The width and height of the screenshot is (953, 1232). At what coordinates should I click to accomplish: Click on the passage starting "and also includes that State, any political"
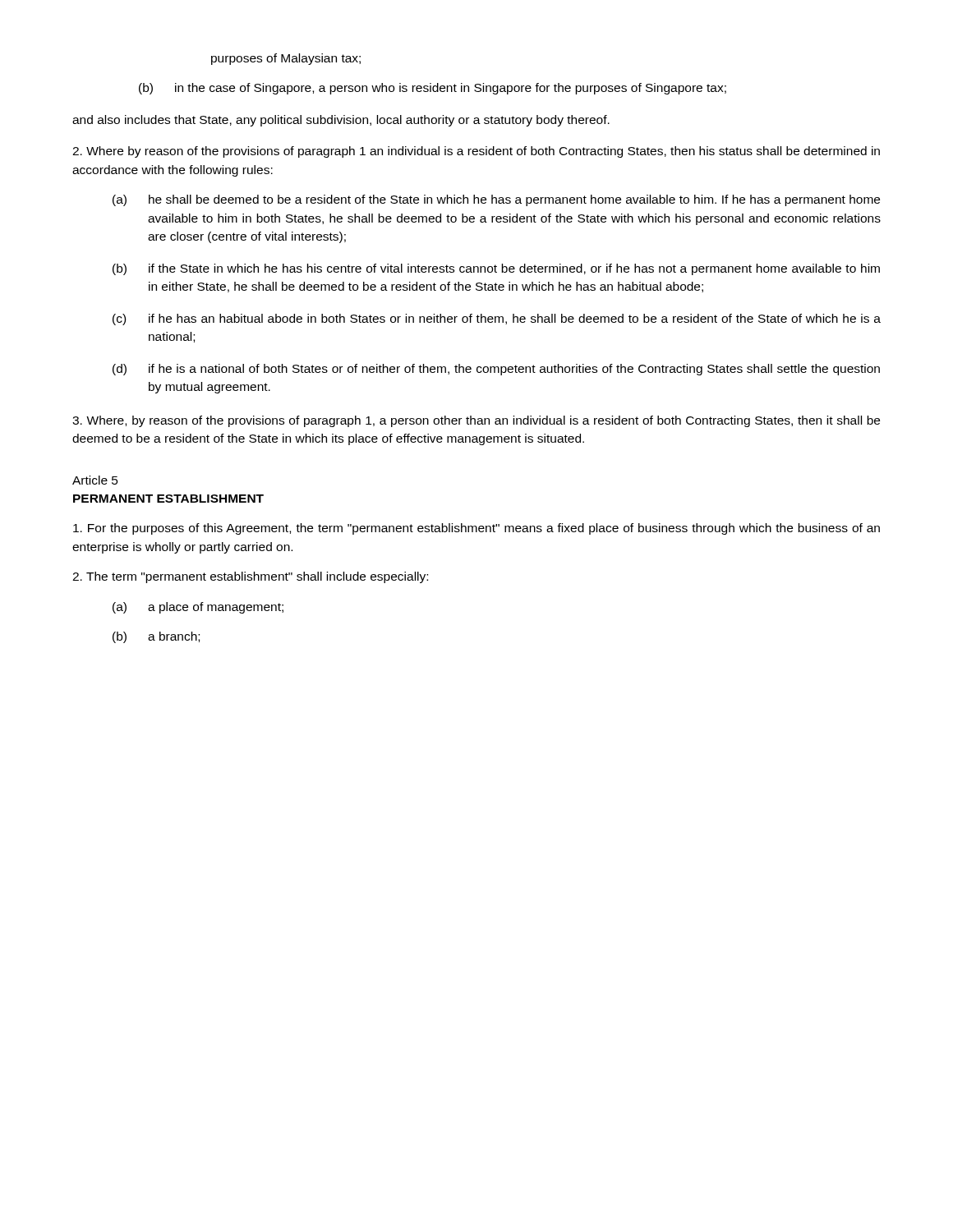(x=341, y=119)
